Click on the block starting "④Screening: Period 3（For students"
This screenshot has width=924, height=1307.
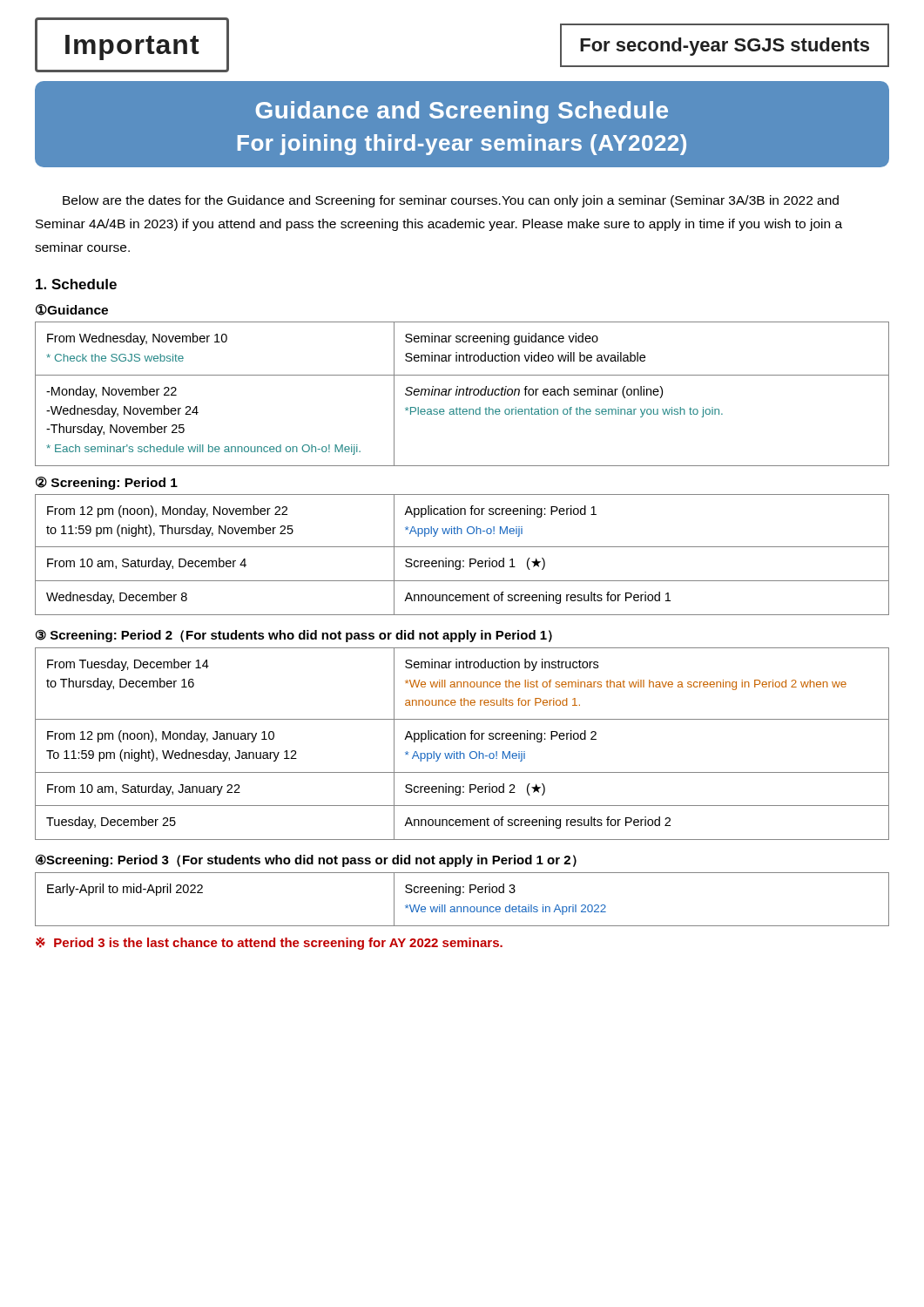click(x=309, y=860)
